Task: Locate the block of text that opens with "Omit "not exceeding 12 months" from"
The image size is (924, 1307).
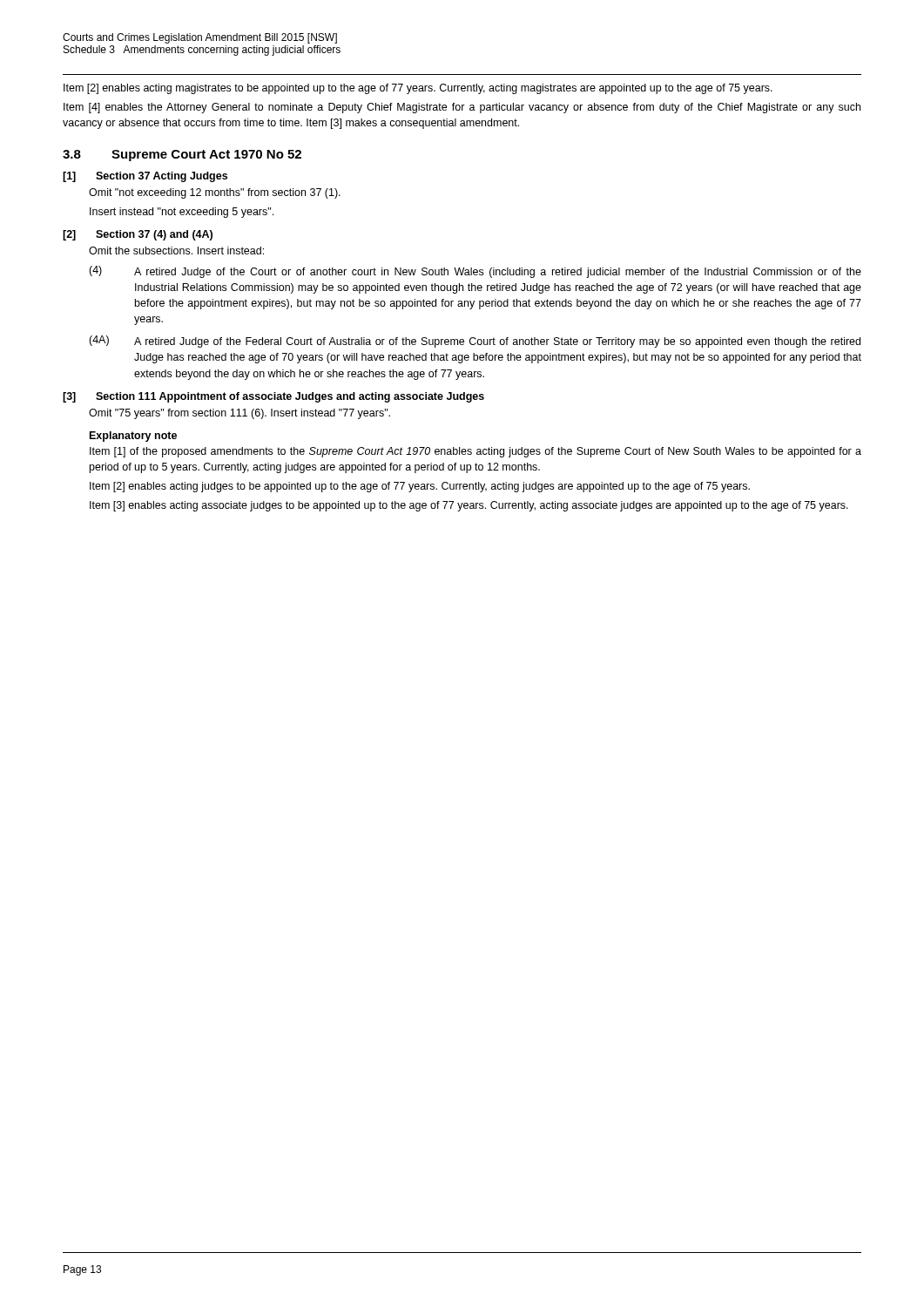Action: [215, 193]
